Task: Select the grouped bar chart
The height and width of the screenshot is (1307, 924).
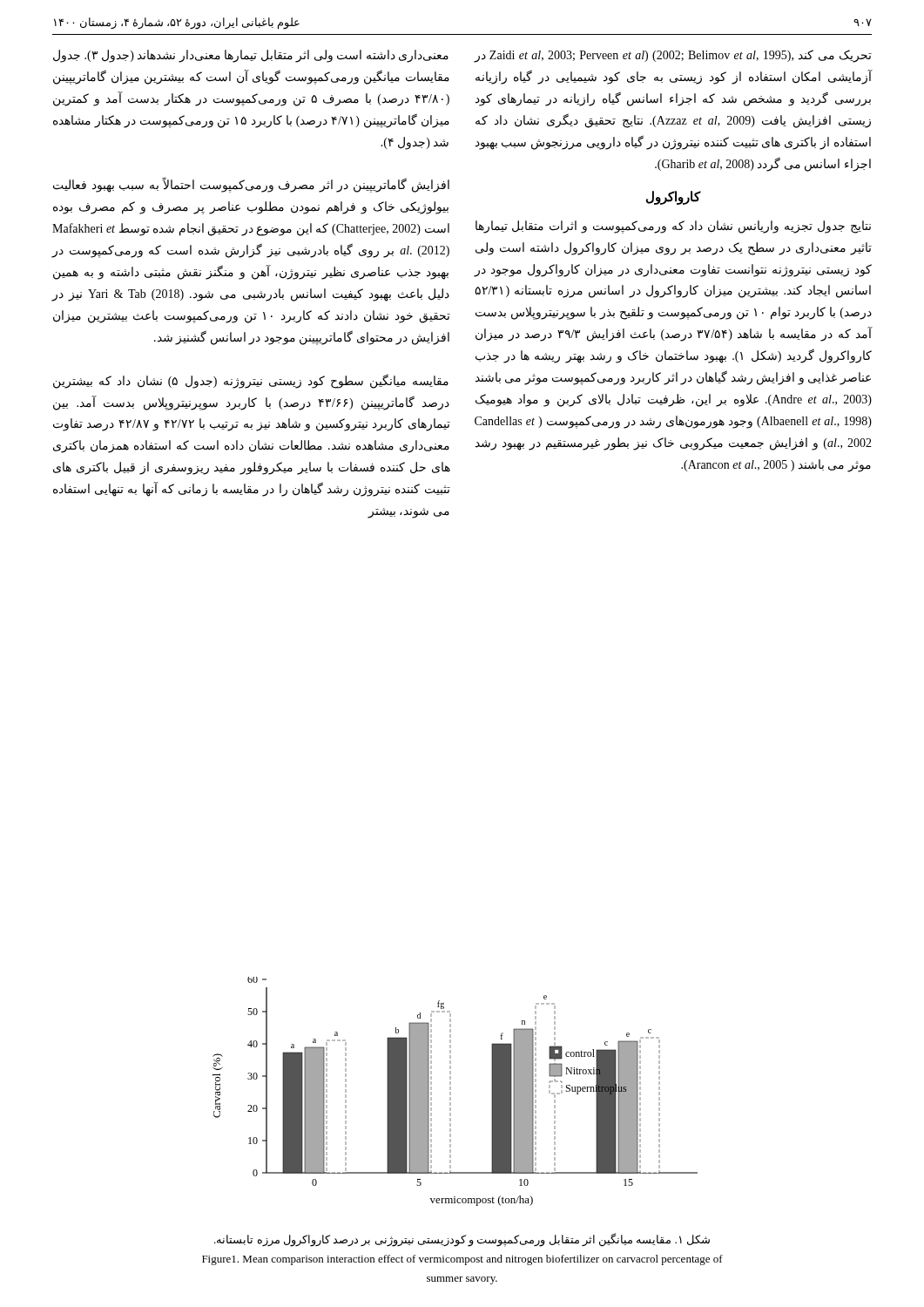Action: tap(462, 1100)
